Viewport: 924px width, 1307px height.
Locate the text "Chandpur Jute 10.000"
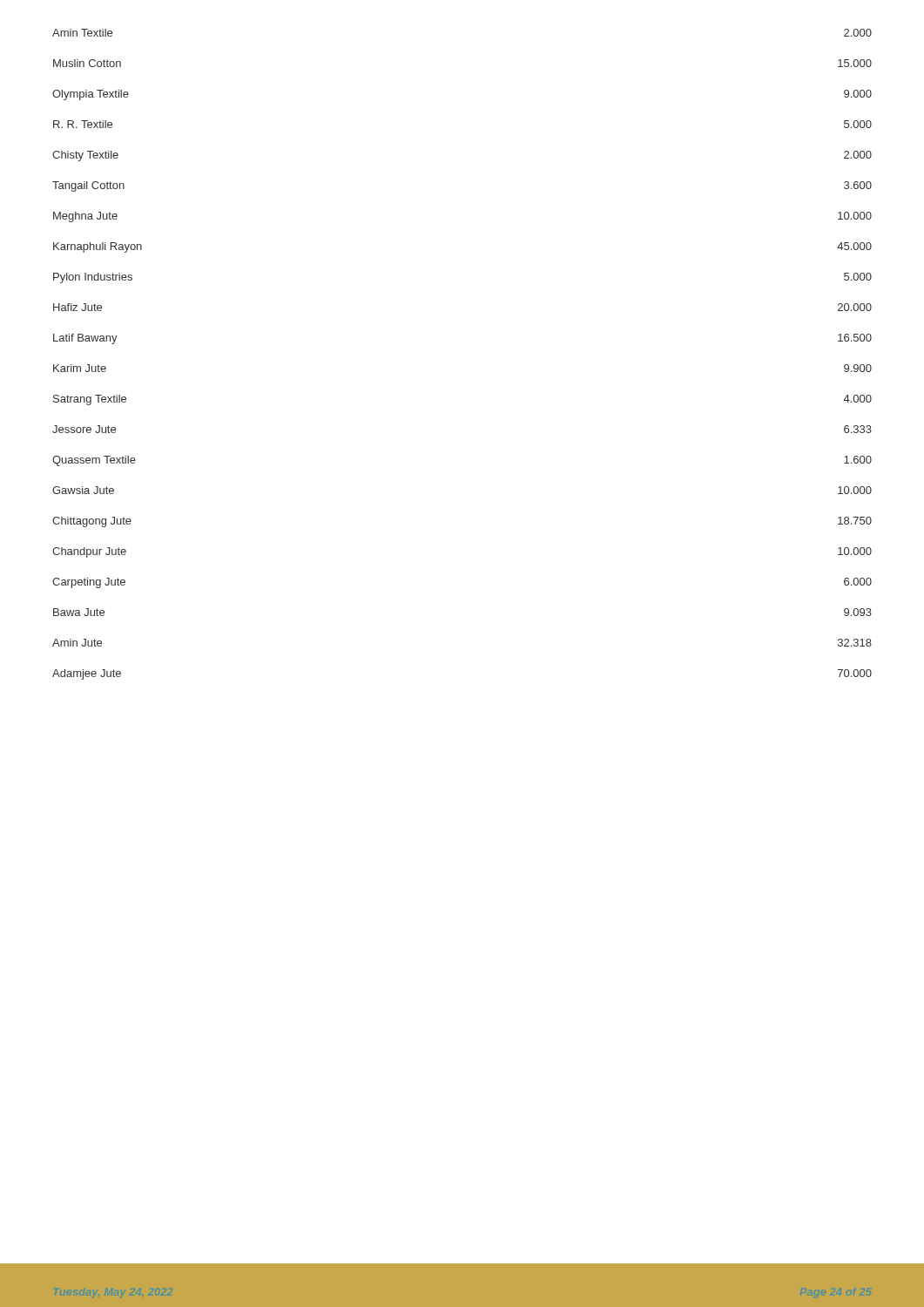click(x=88, y=552)
